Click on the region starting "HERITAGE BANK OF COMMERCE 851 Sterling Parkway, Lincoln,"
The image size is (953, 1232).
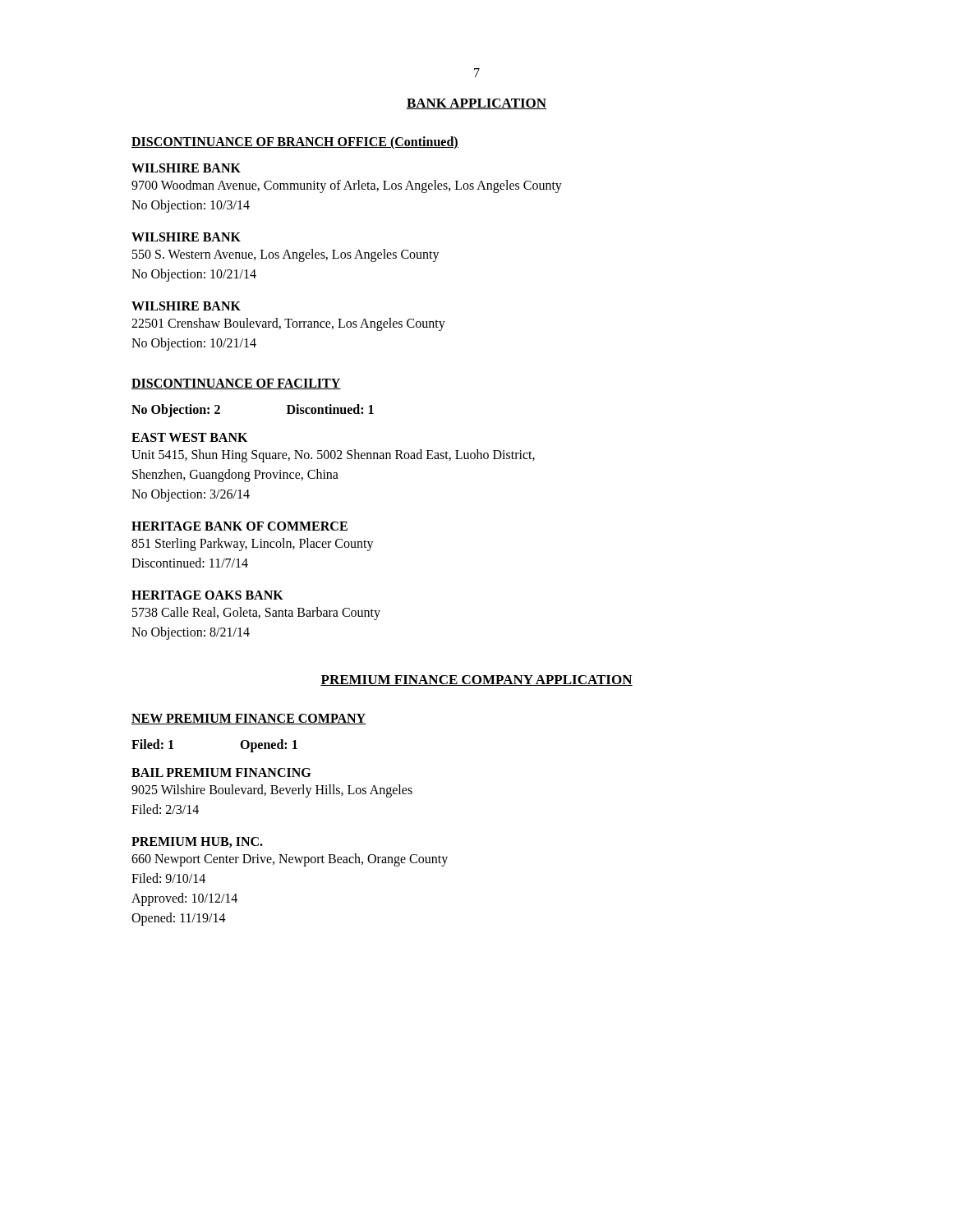pos(239,526)
